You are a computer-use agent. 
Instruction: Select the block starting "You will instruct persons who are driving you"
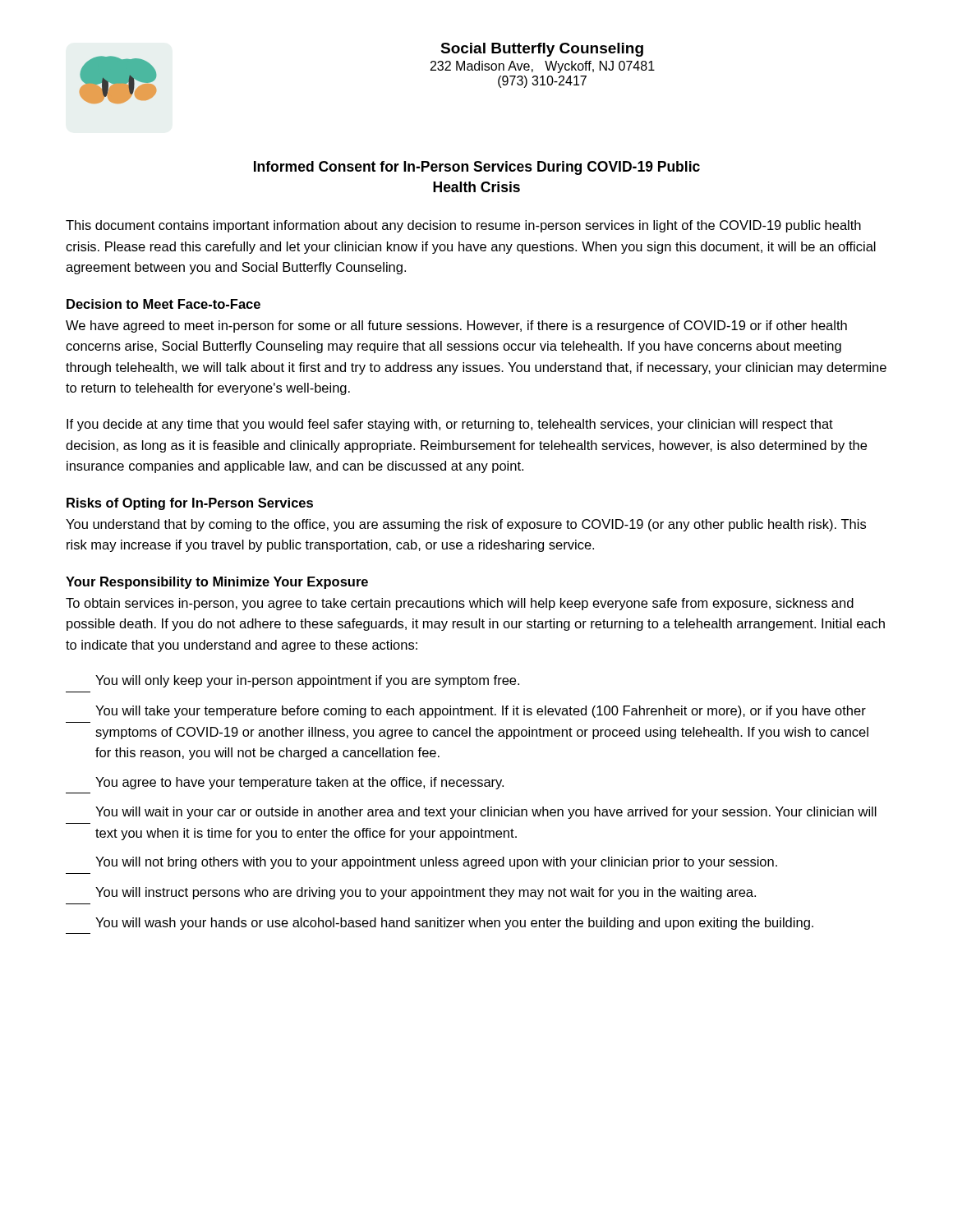[x=476, y=893]
